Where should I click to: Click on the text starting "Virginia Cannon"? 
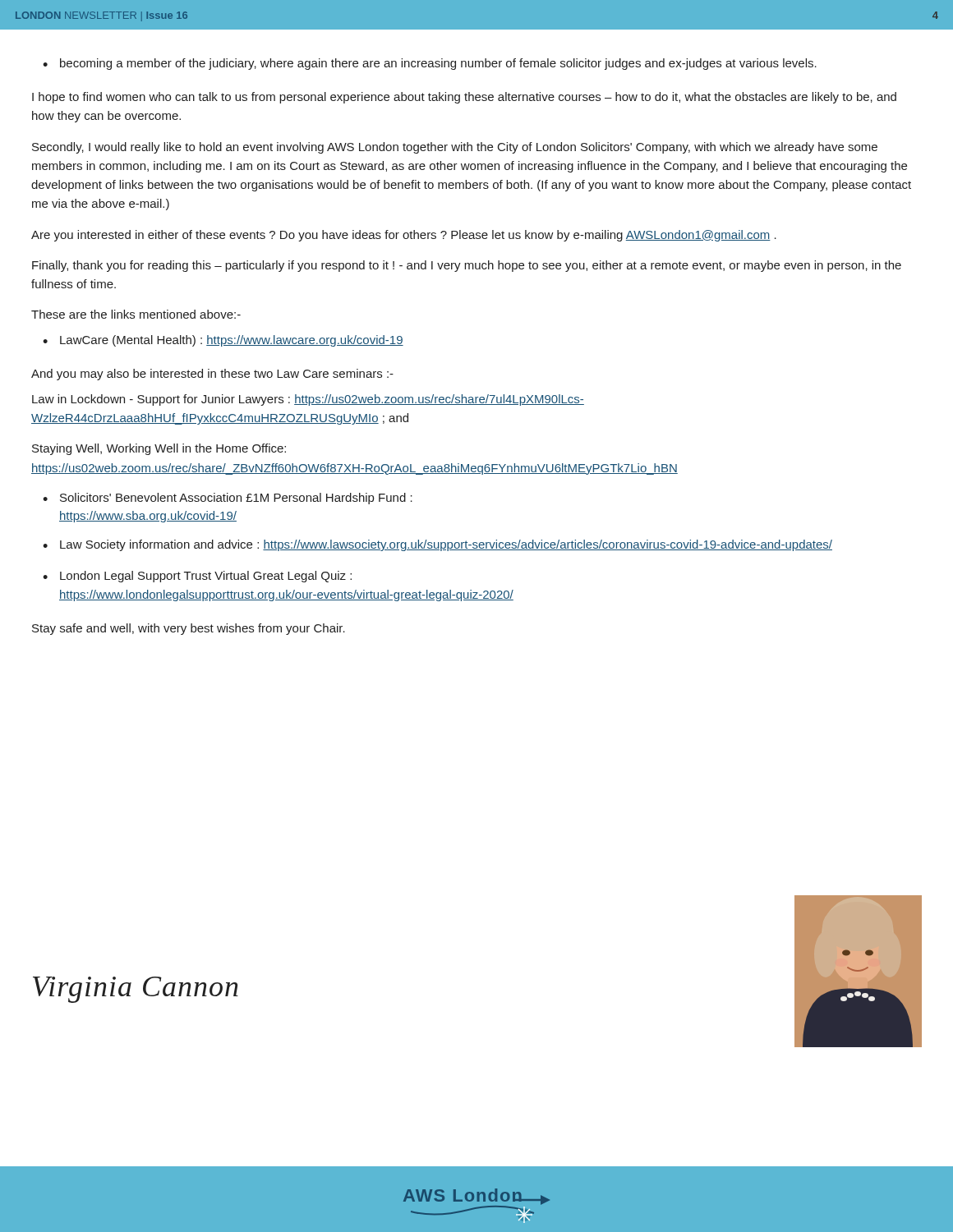point(136,986)
